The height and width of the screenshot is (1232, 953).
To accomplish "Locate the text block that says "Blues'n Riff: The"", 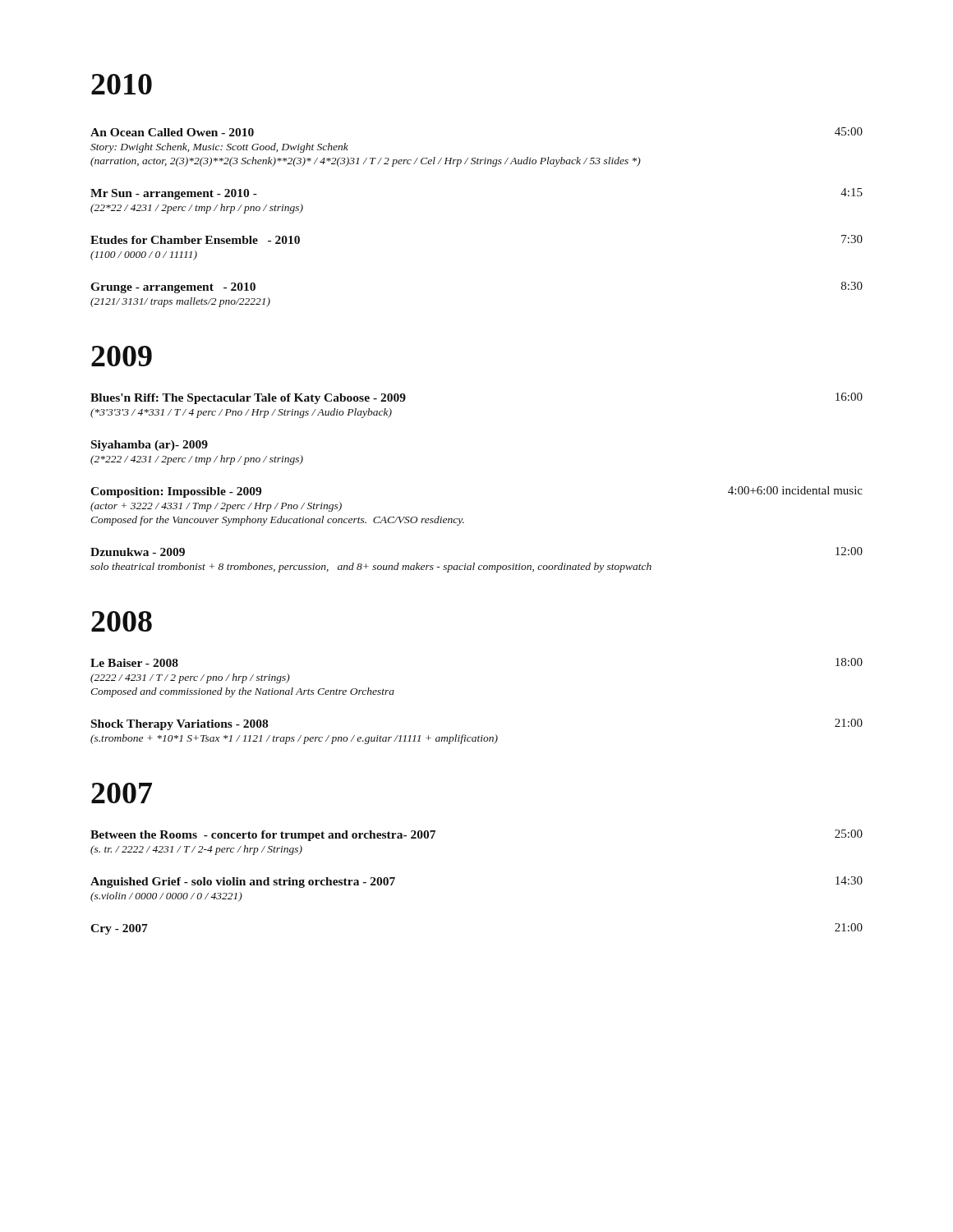I will click(244, 398).
